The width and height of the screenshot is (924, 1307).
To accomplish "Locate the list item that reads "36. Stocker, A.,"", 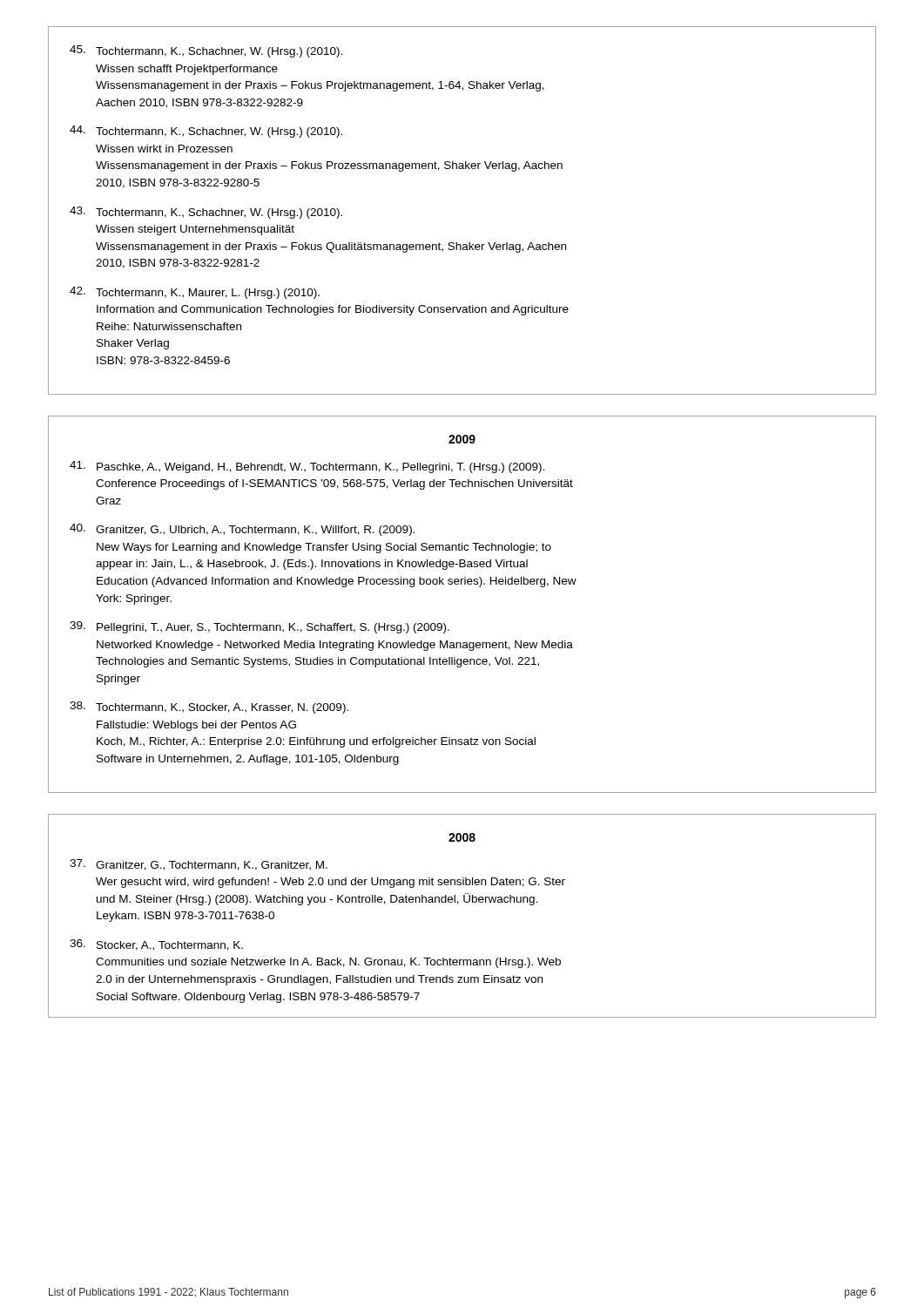I will point(315,971).
